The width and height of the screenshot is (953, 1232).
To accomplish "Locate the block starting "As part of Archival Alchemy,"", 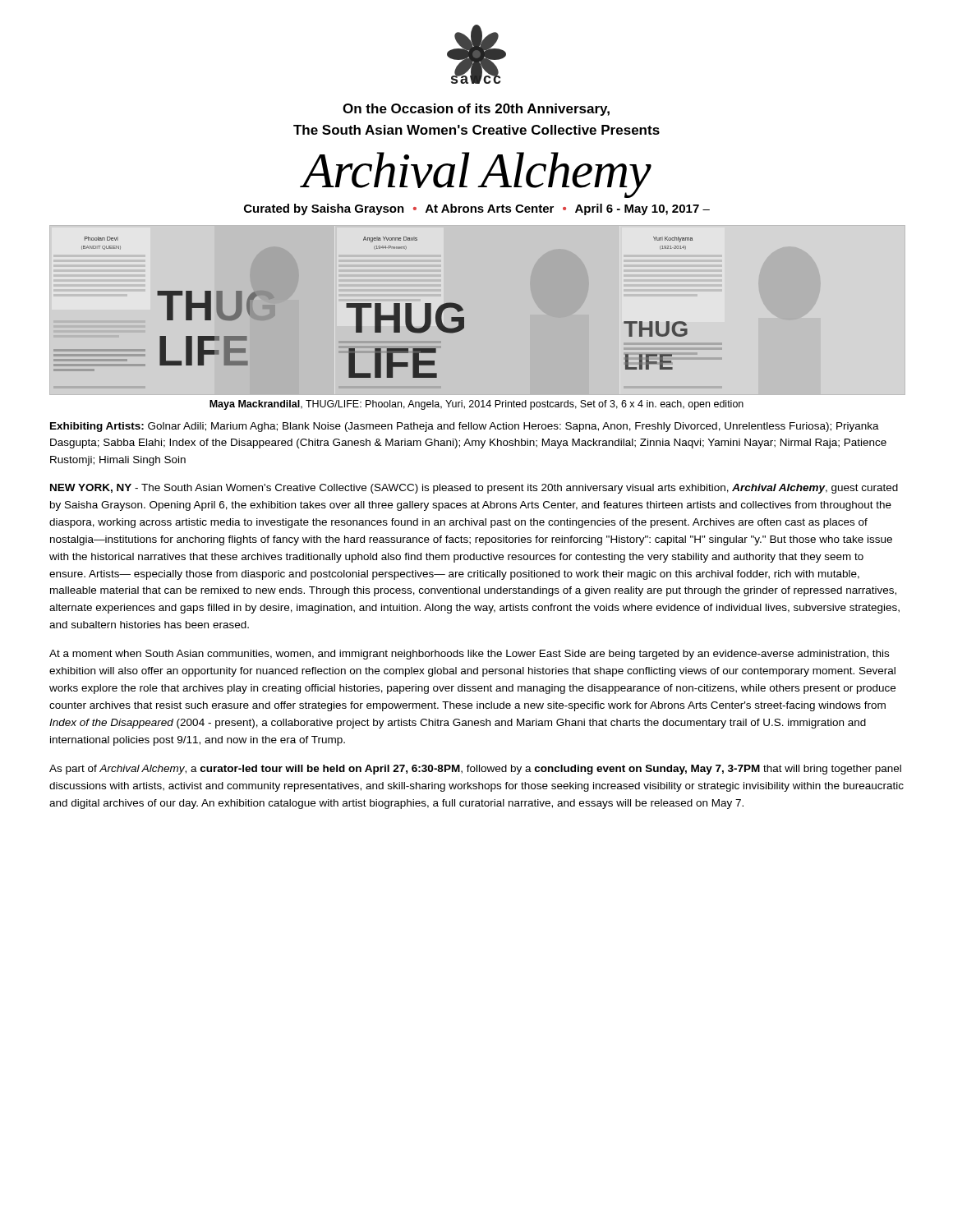I will click(476, 785).
